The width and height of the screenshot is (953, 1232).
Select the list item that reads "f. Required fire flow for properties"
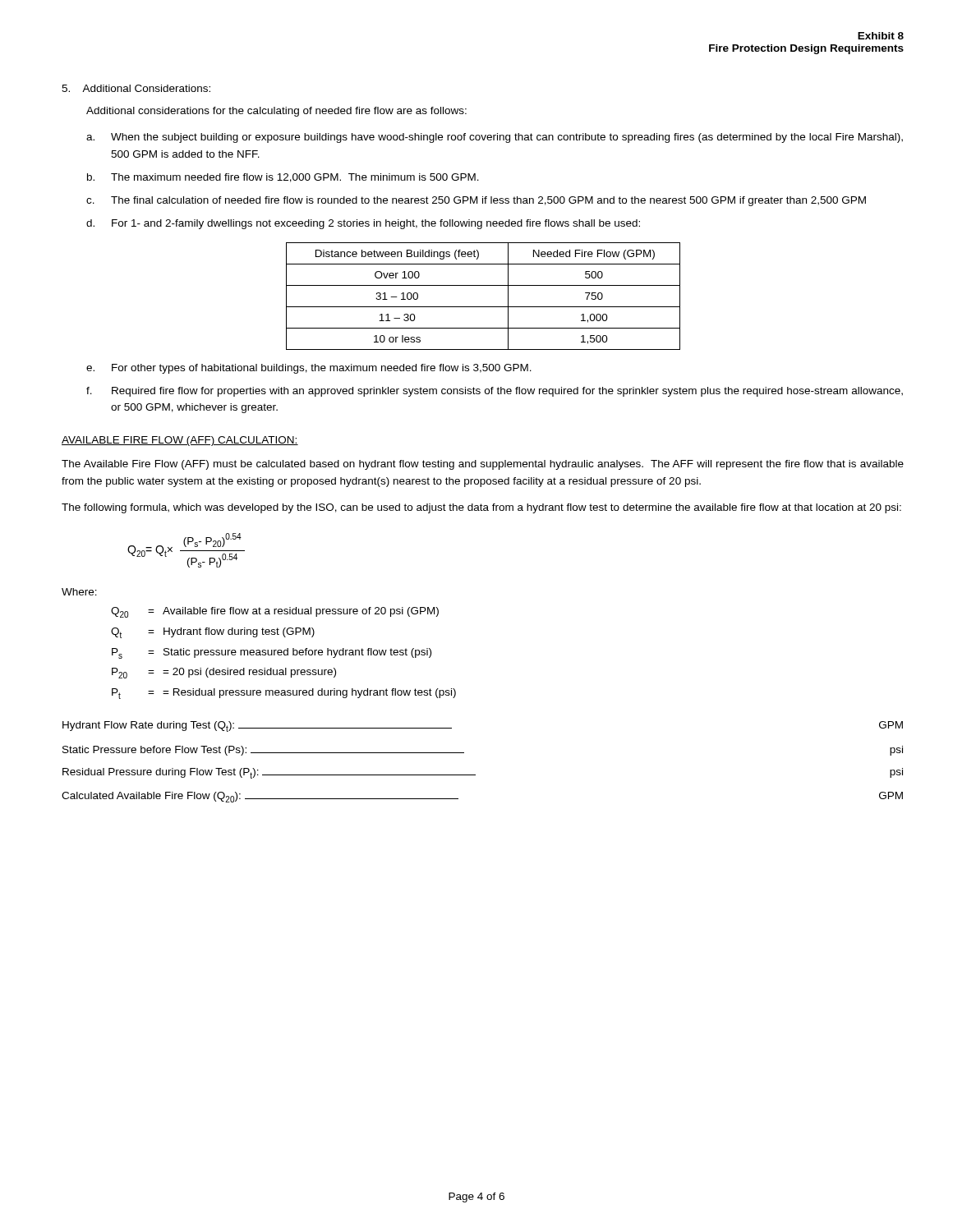(495, 399)
